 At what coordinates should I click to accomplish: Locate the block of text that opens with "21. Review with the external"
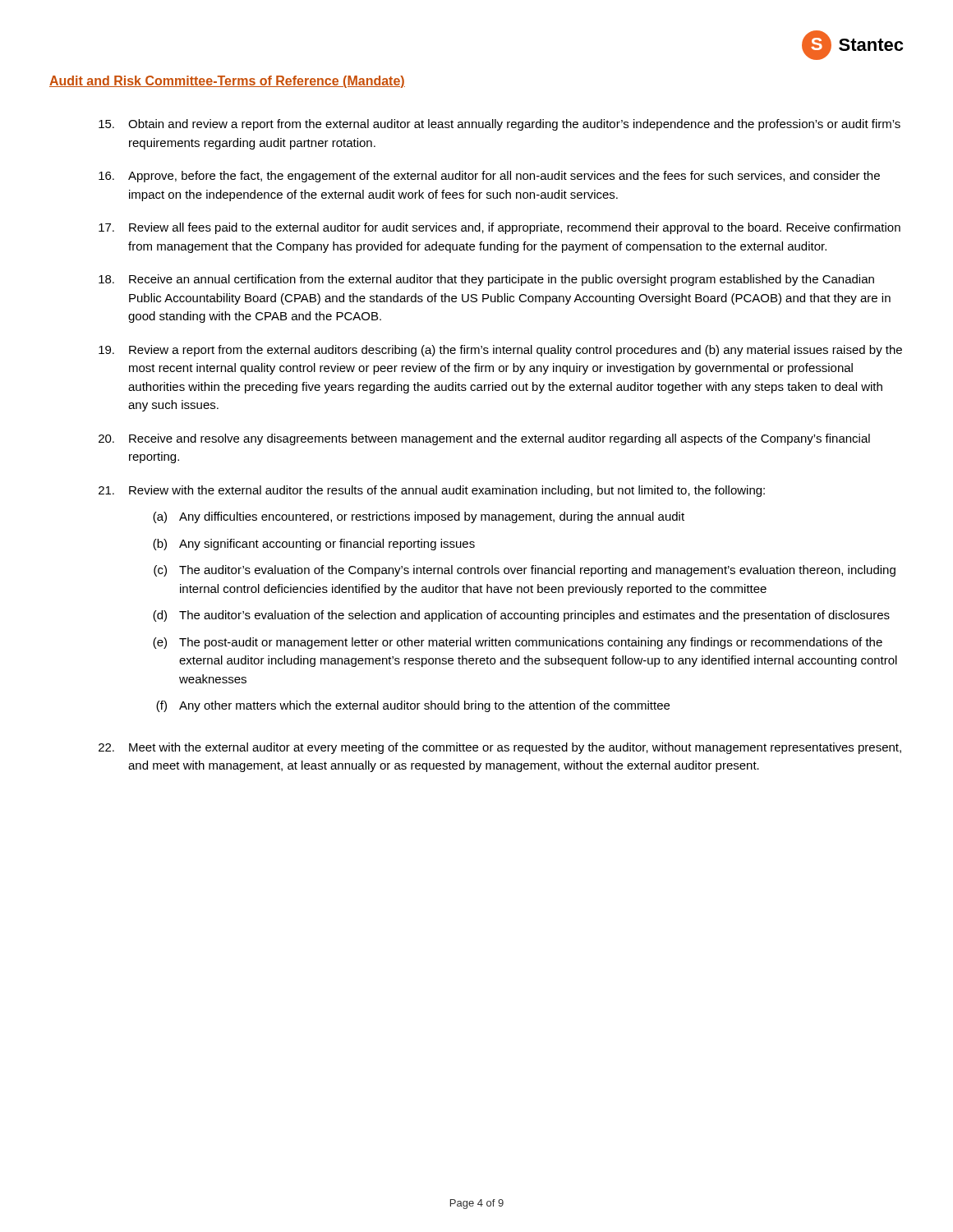(x=476, y=602)
